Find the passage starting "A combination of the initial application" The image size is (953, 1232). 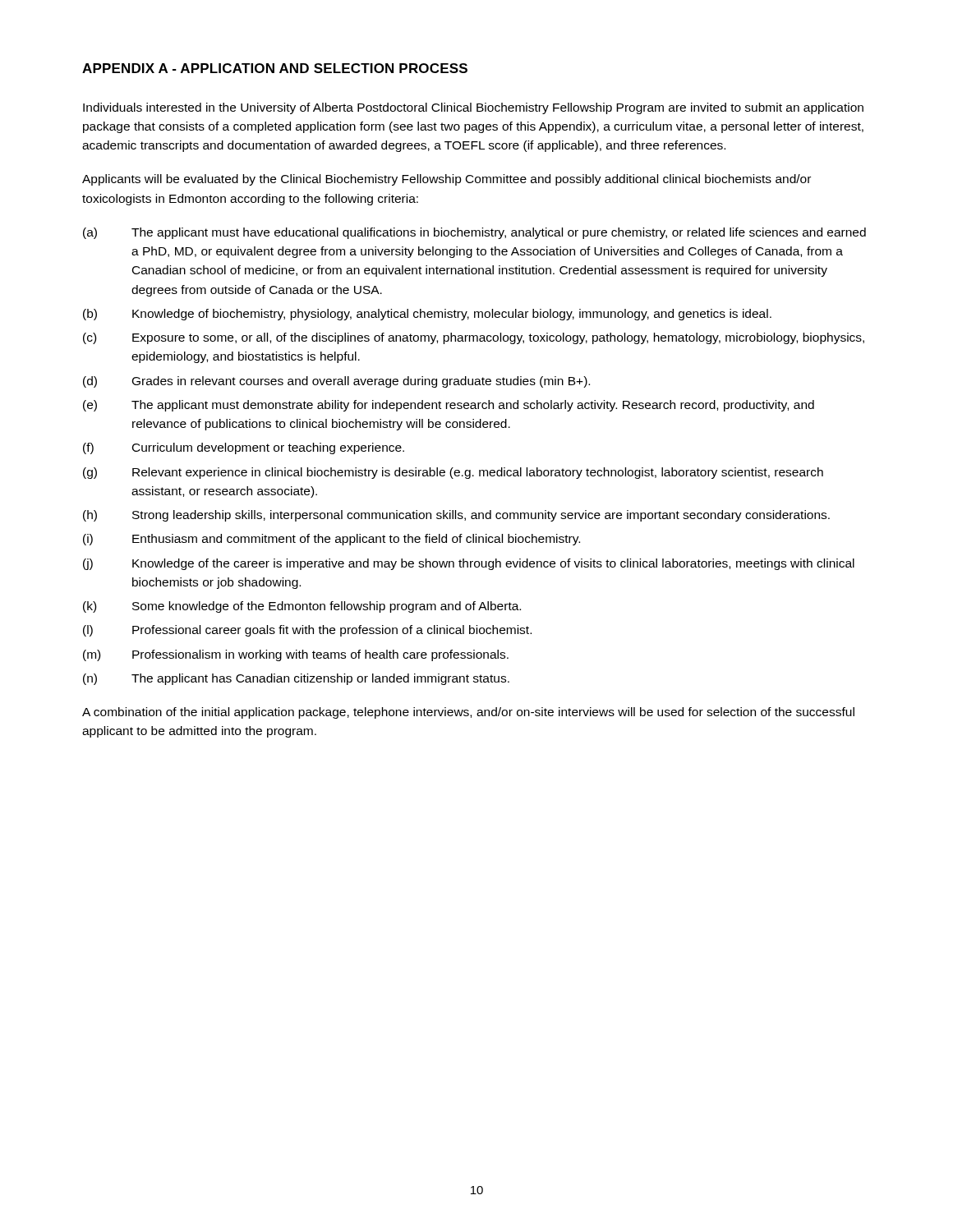(x=469, y=721)
